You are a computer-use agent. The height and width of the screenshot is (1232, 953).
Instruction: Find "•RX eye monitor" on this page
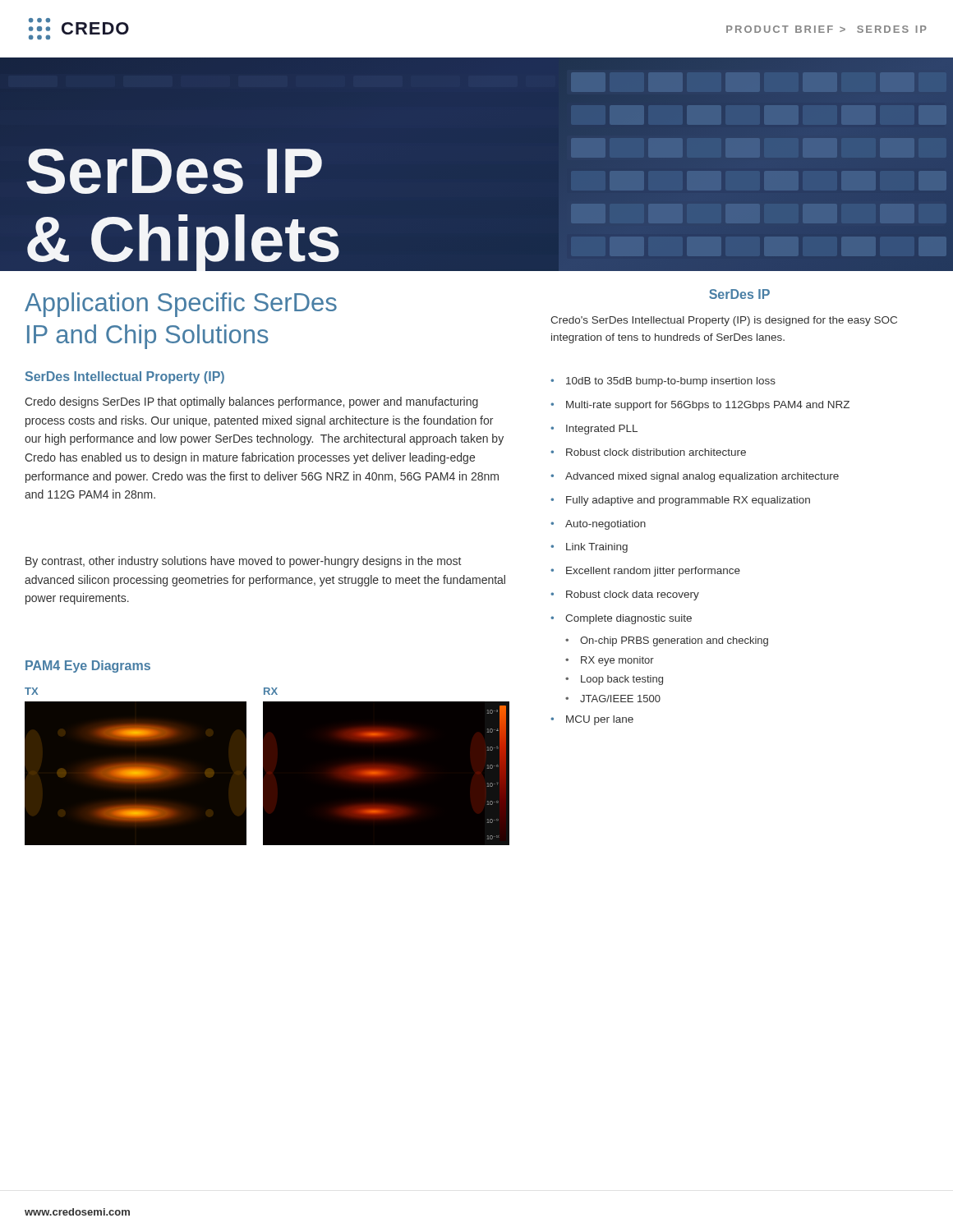click(609, 660)
